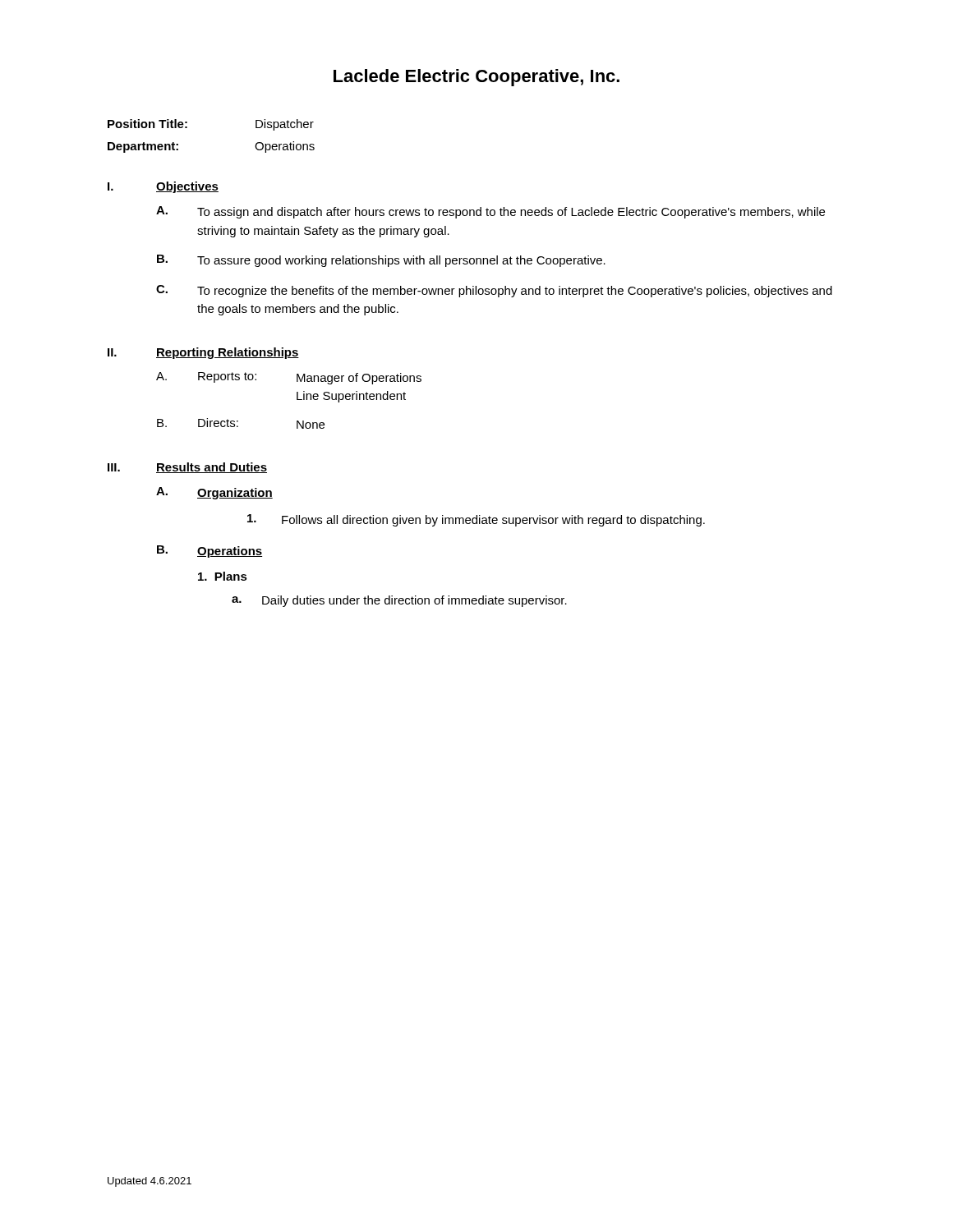Locate the passage starting "1. Plans"
The image size is (953, 1232).
pos(222,576)
